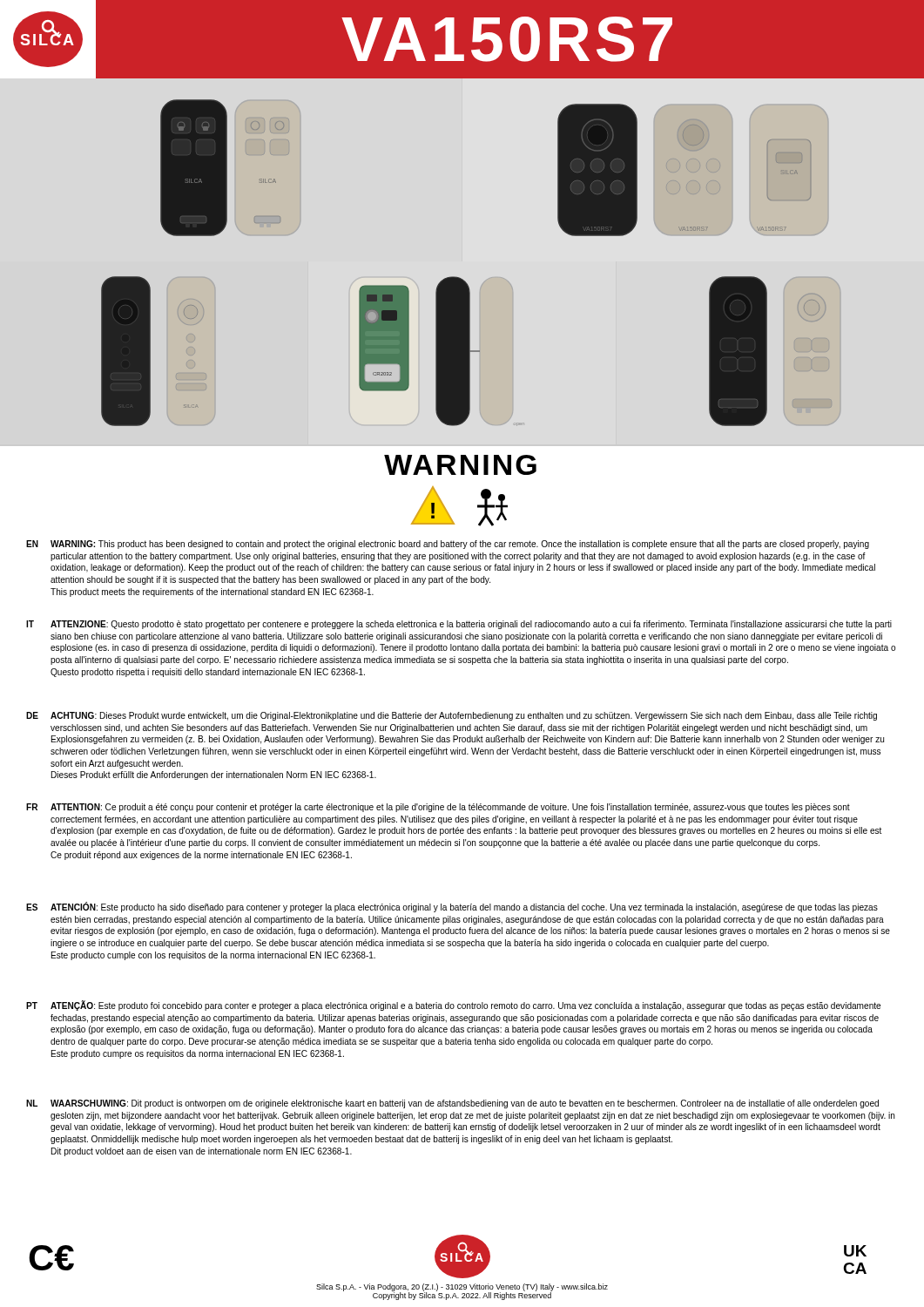Select the element starting "ES ATENCIÓN: Este producto ha"
The width and height of the screenshot is (924, 1307).
point(462,931)
